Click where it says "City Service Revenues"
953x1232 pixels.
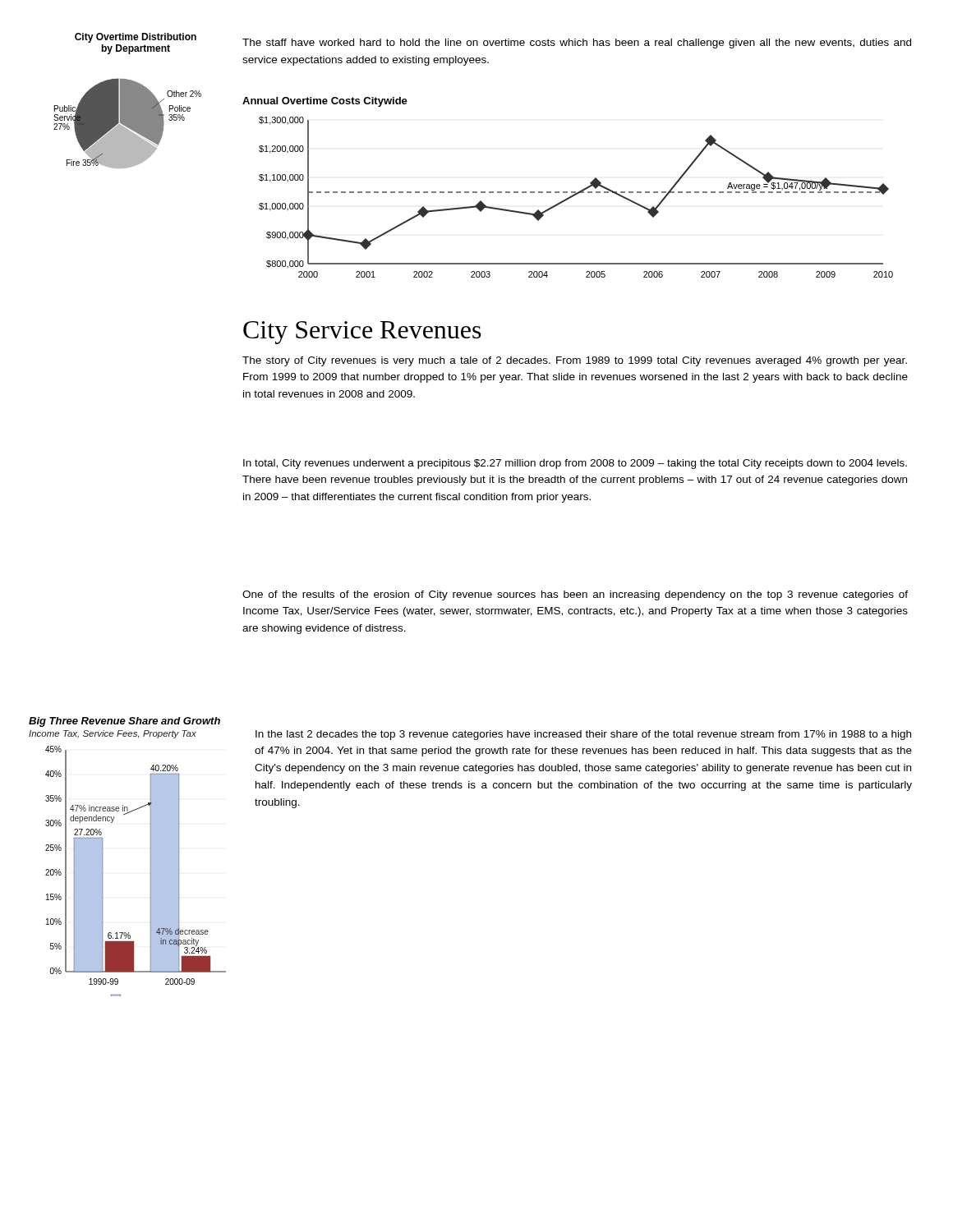[x=362, y=333]
